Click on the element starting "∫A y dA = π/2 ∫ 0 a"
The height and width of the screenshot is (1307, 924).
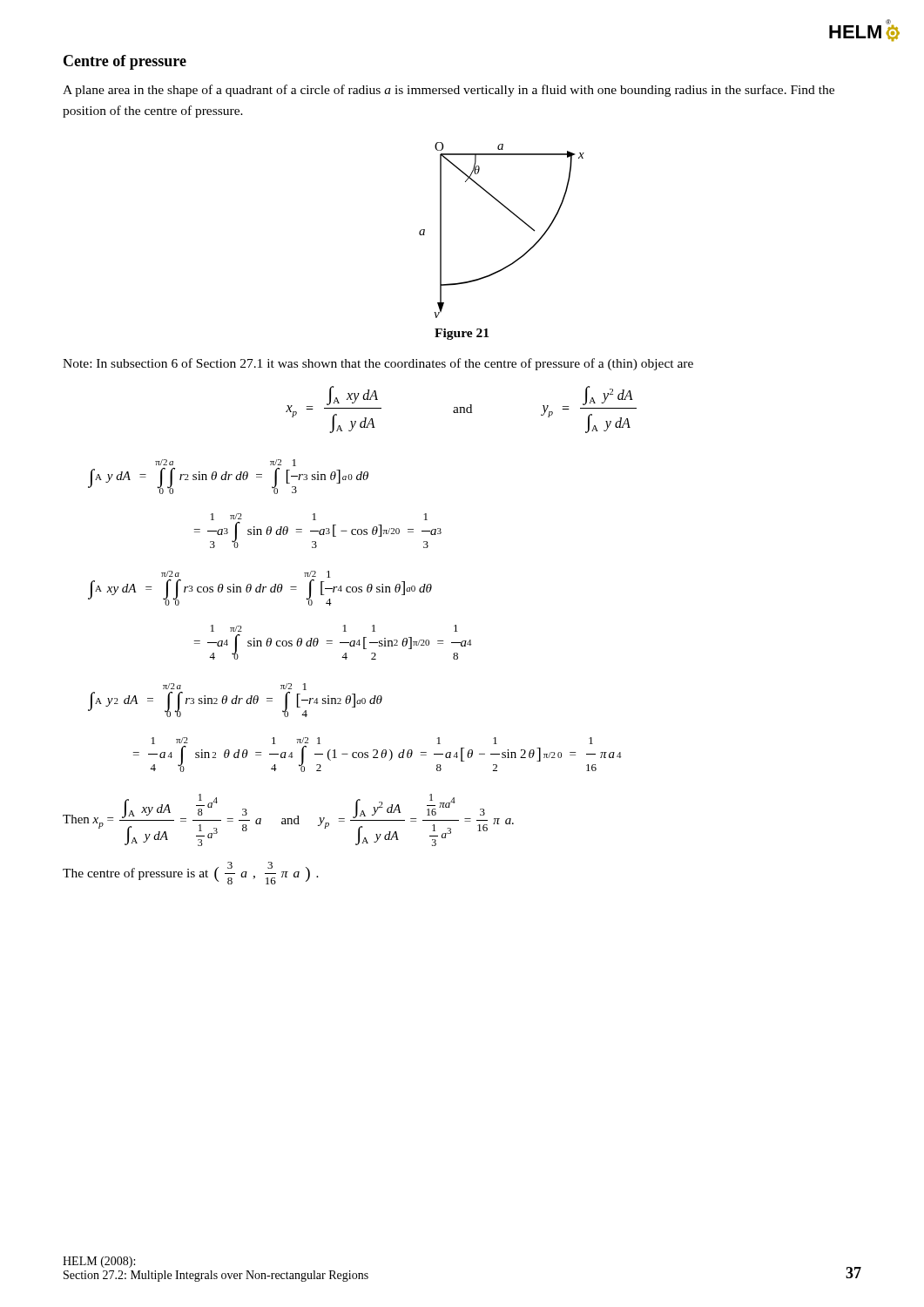[x=462, y=615]
